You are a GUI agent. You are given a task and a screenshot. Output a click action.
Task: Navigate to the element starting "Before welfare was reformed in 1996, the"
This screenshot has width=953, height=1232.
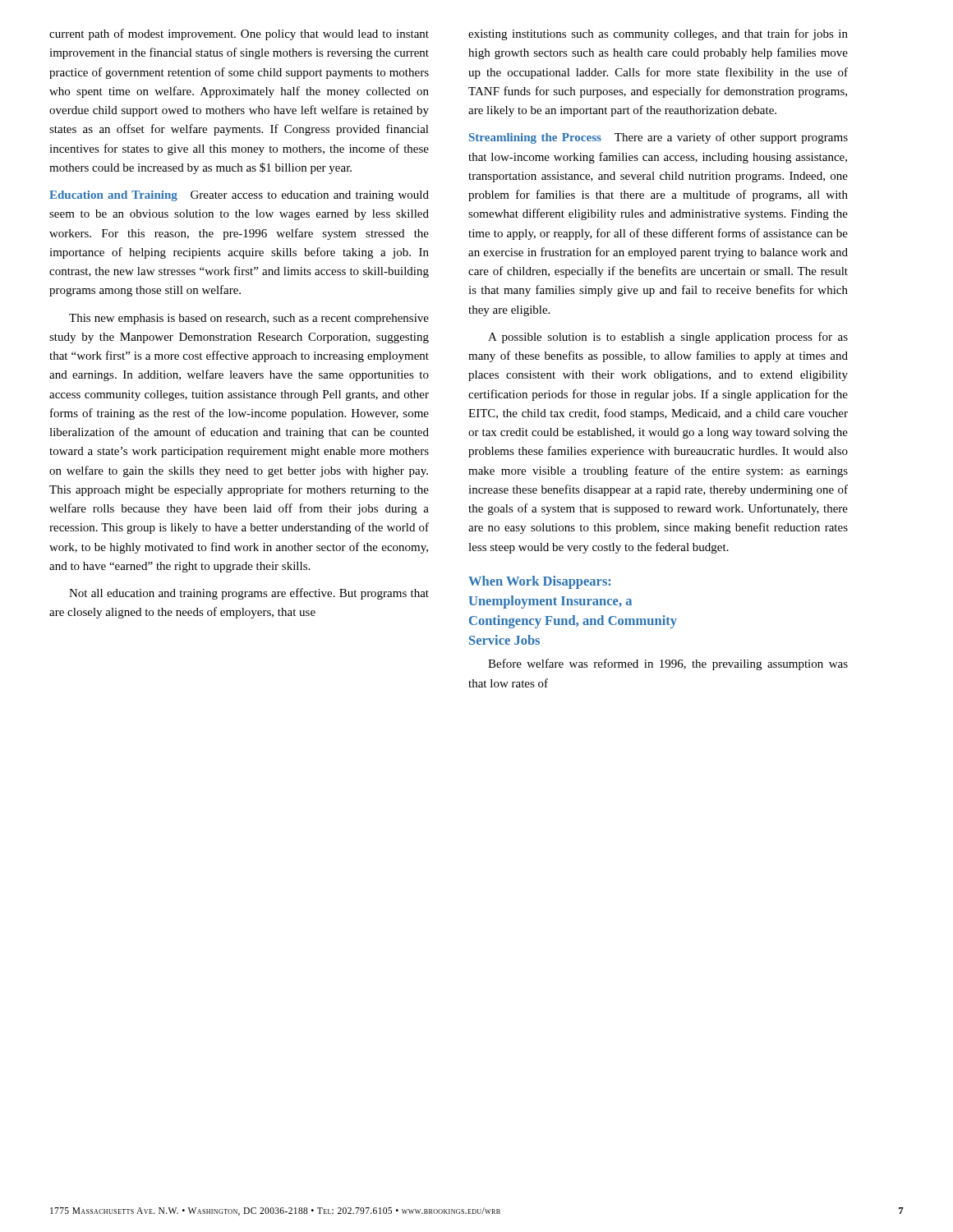tap(658, 674)
